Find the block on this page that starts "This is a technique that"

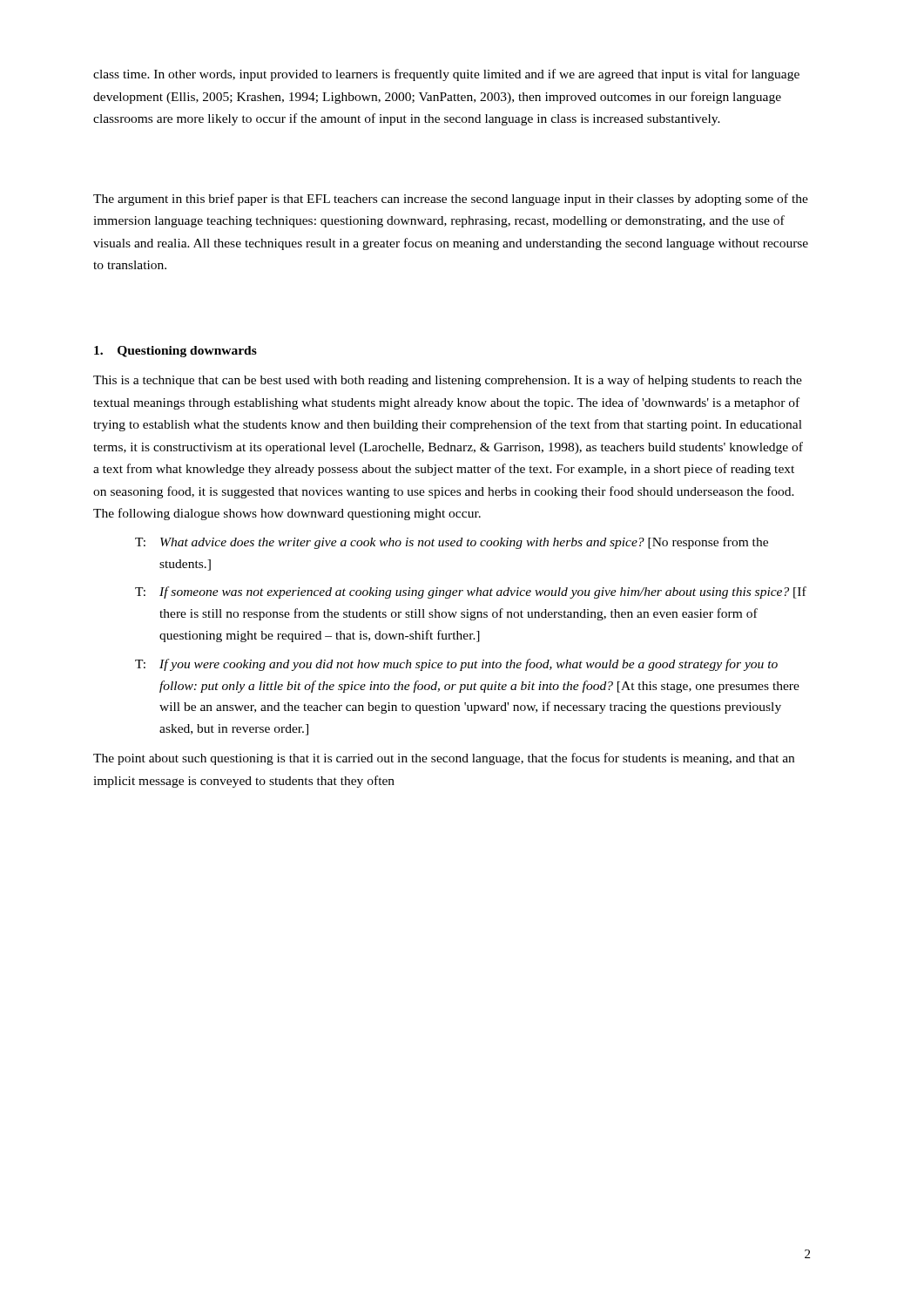pos(448,446)
